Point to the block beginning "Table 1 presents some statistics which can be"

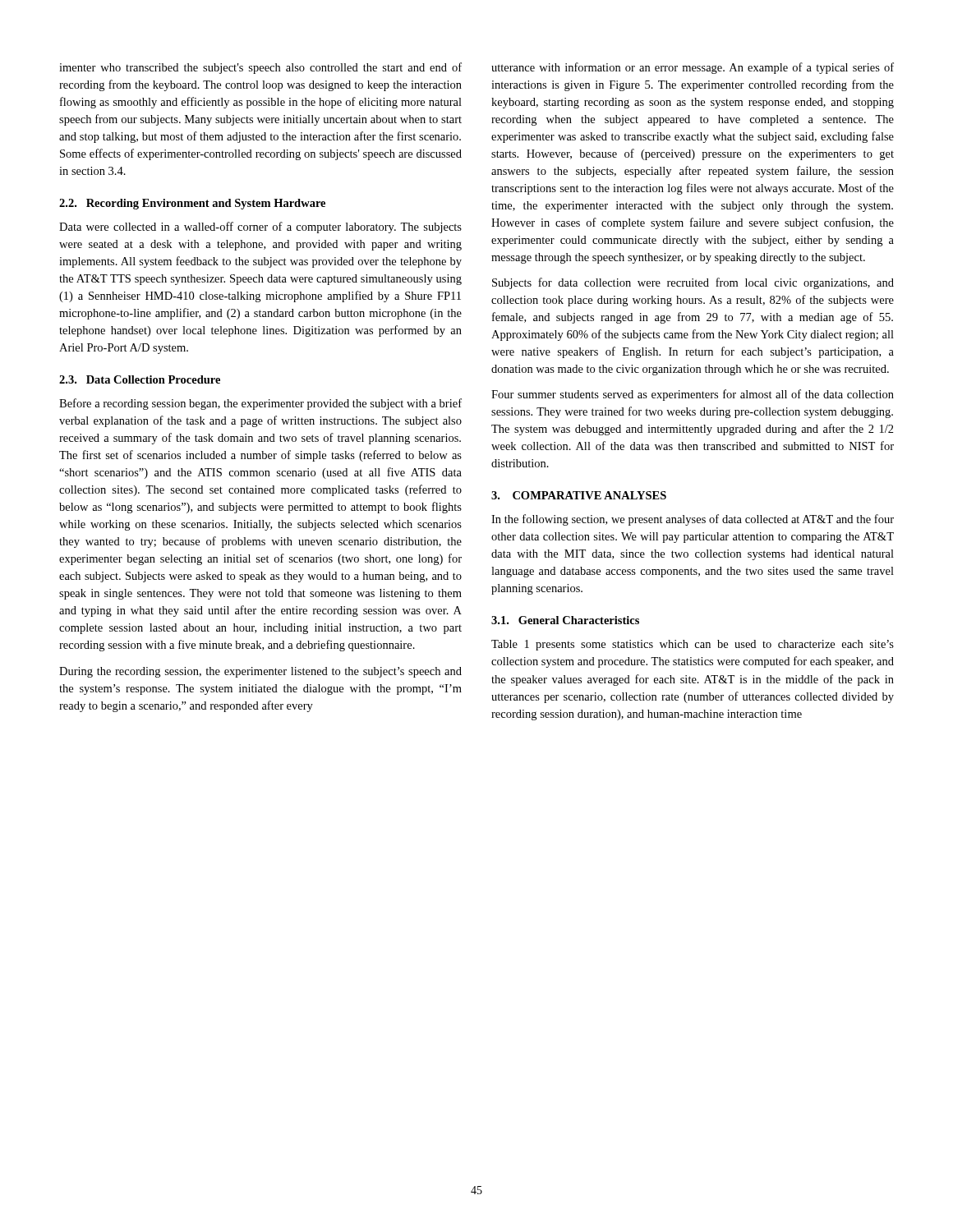693,679
